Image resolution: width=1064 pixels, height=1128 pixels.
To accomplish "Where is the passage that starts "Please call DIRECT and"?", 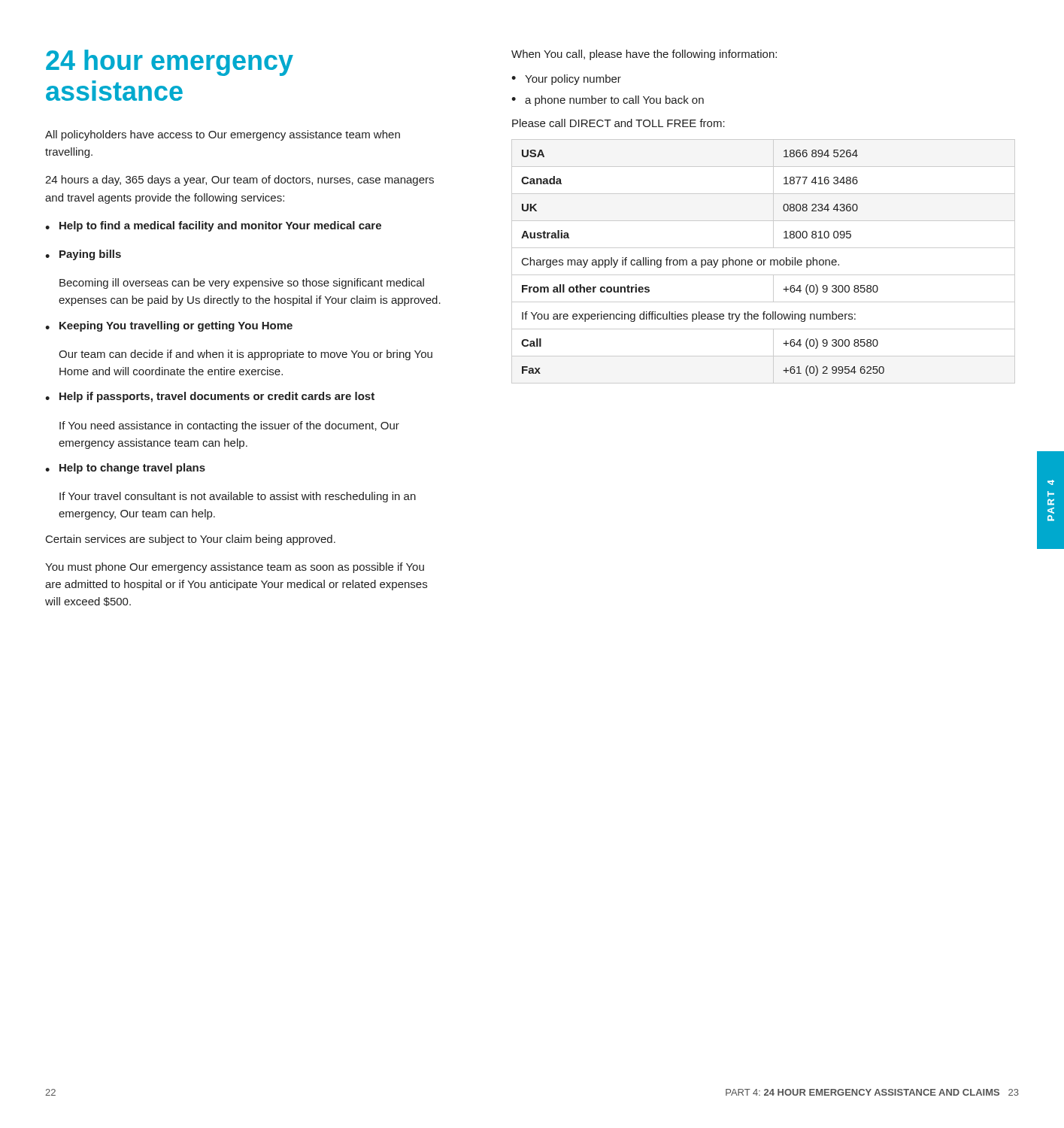I will (618, 123).
